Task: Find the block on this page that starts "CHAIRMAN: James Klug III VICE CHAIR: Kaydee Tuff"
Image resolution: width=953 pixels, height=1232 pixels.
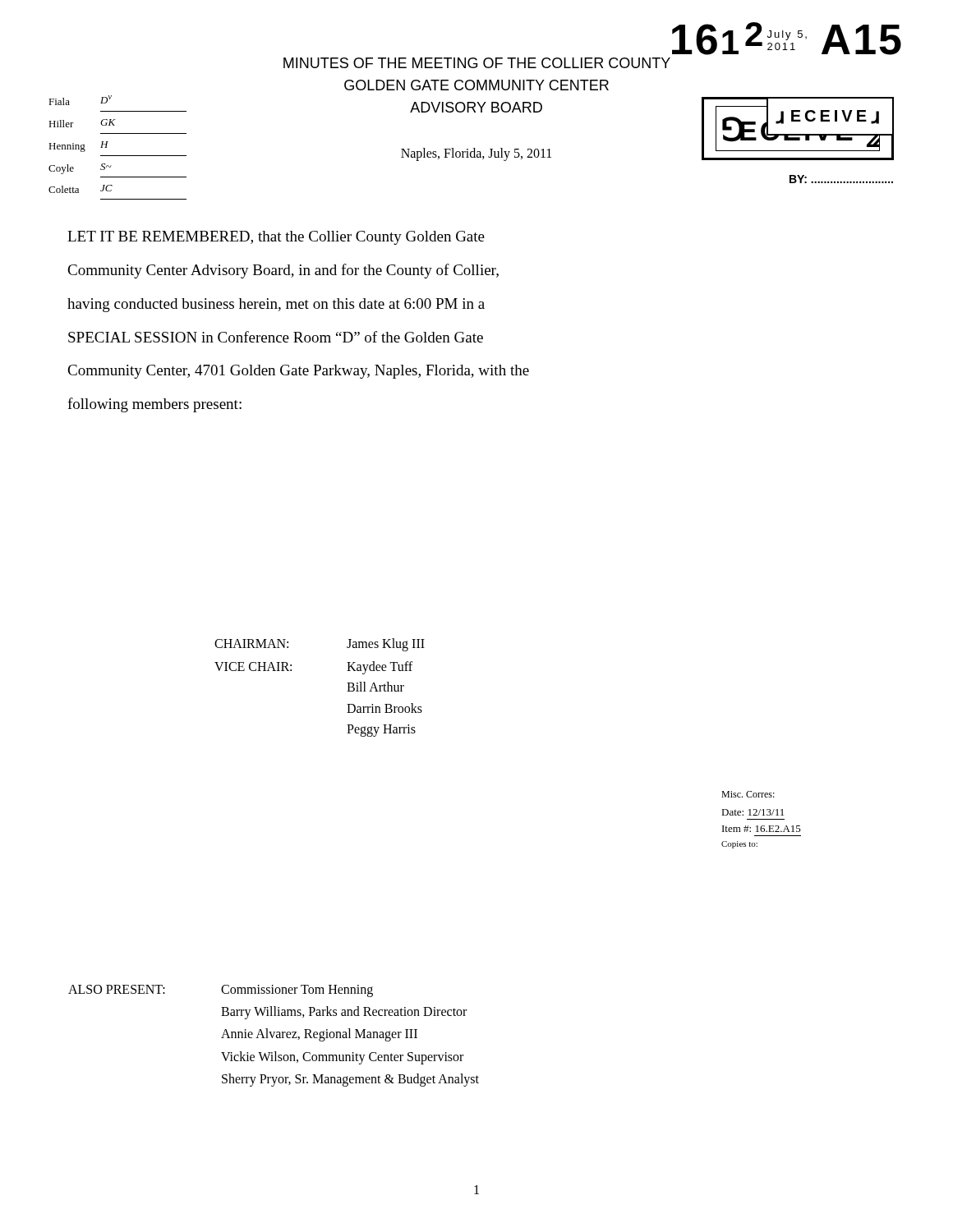Action: [253, 646]
